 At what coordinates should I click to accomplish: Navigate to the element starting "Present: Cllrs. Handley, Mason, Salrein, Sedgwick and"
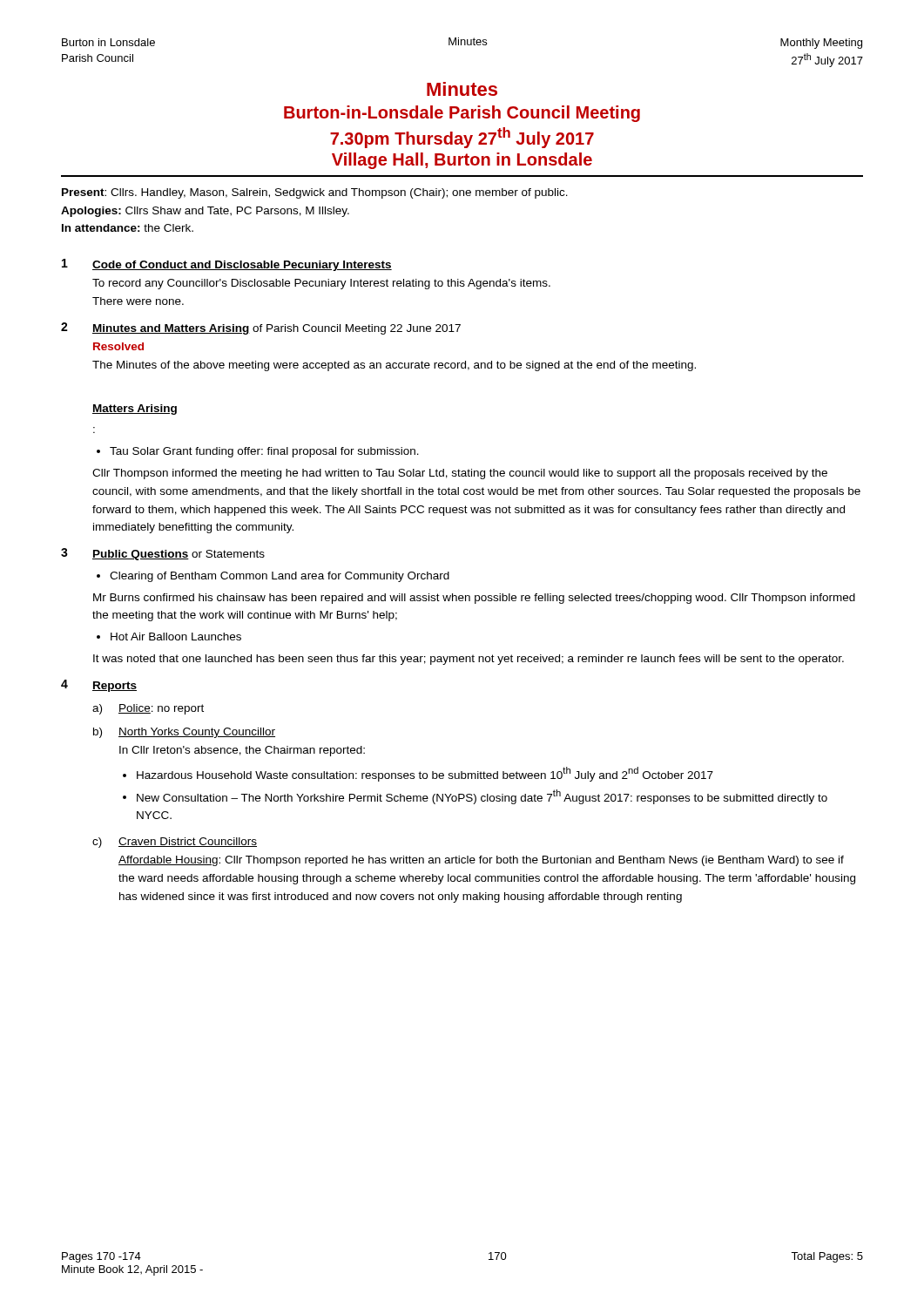pyautogui.click(x=315, y=210)
